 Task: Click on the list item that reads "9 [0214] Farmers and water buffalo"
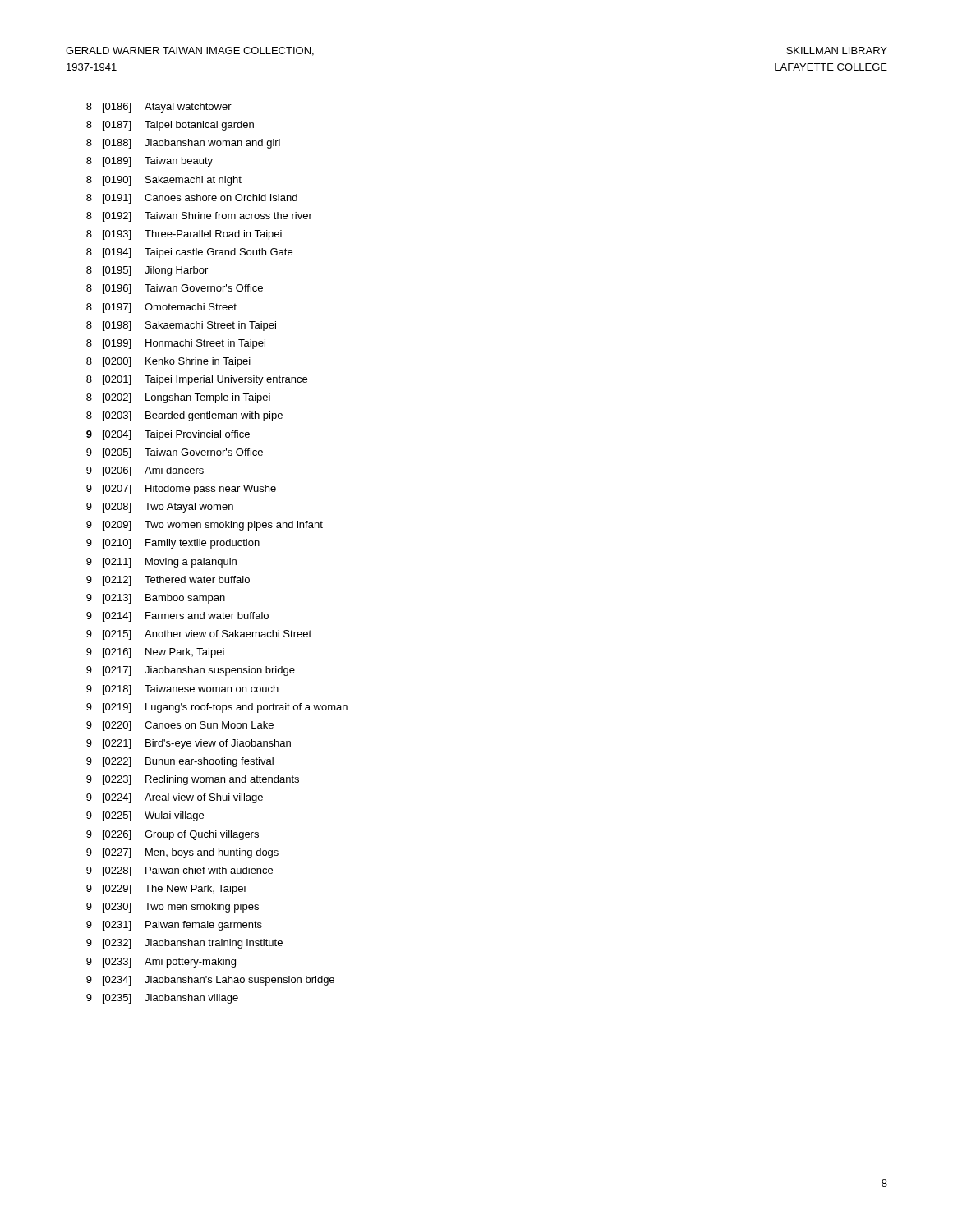point(167,616)
